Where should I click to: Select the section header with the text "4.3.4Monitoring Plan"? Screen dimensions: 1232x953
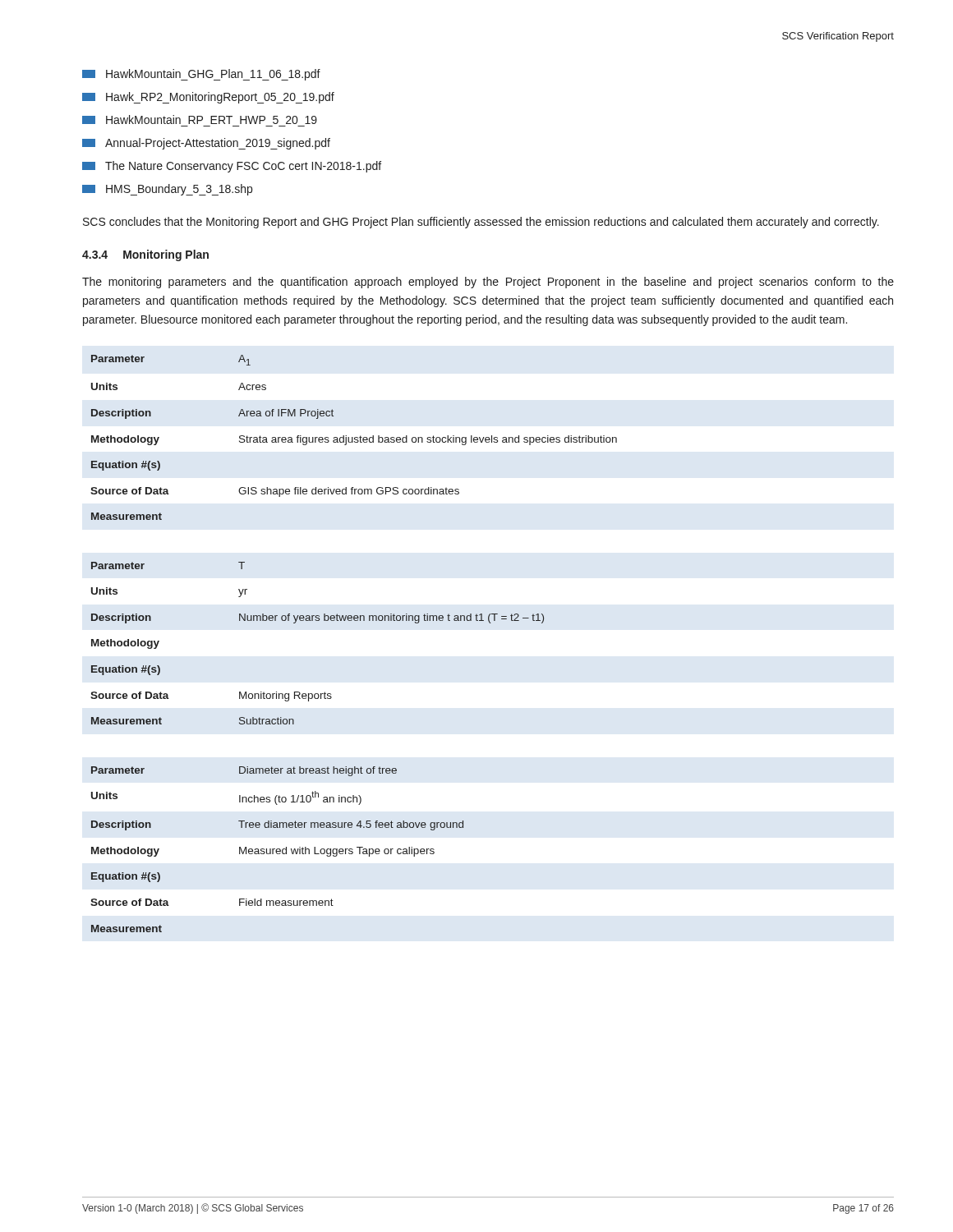pyautogui.click(x=146, y=255)
